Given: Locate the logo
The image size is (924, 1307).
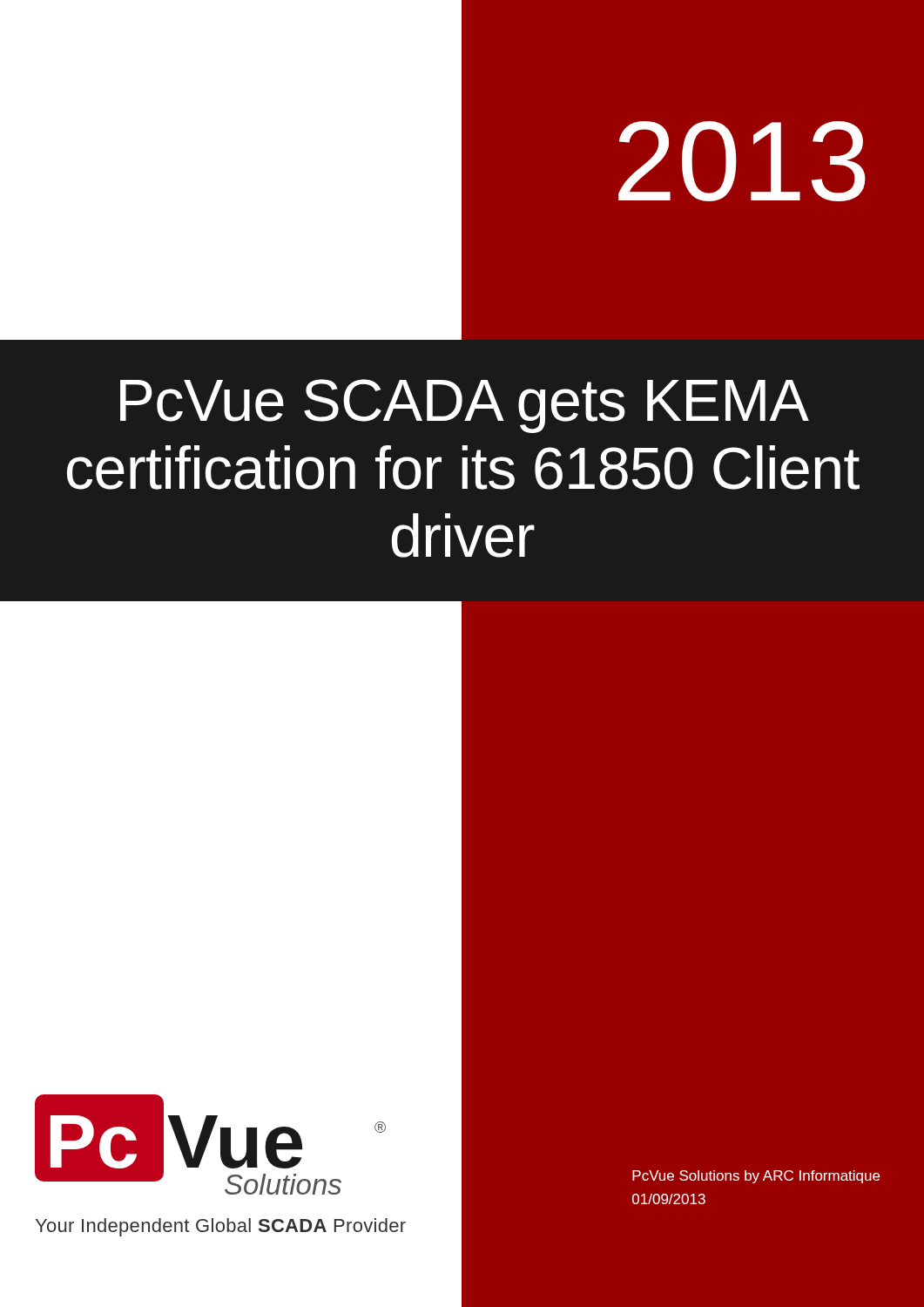Looking at the screenshot, I should tap(231, 1166).
